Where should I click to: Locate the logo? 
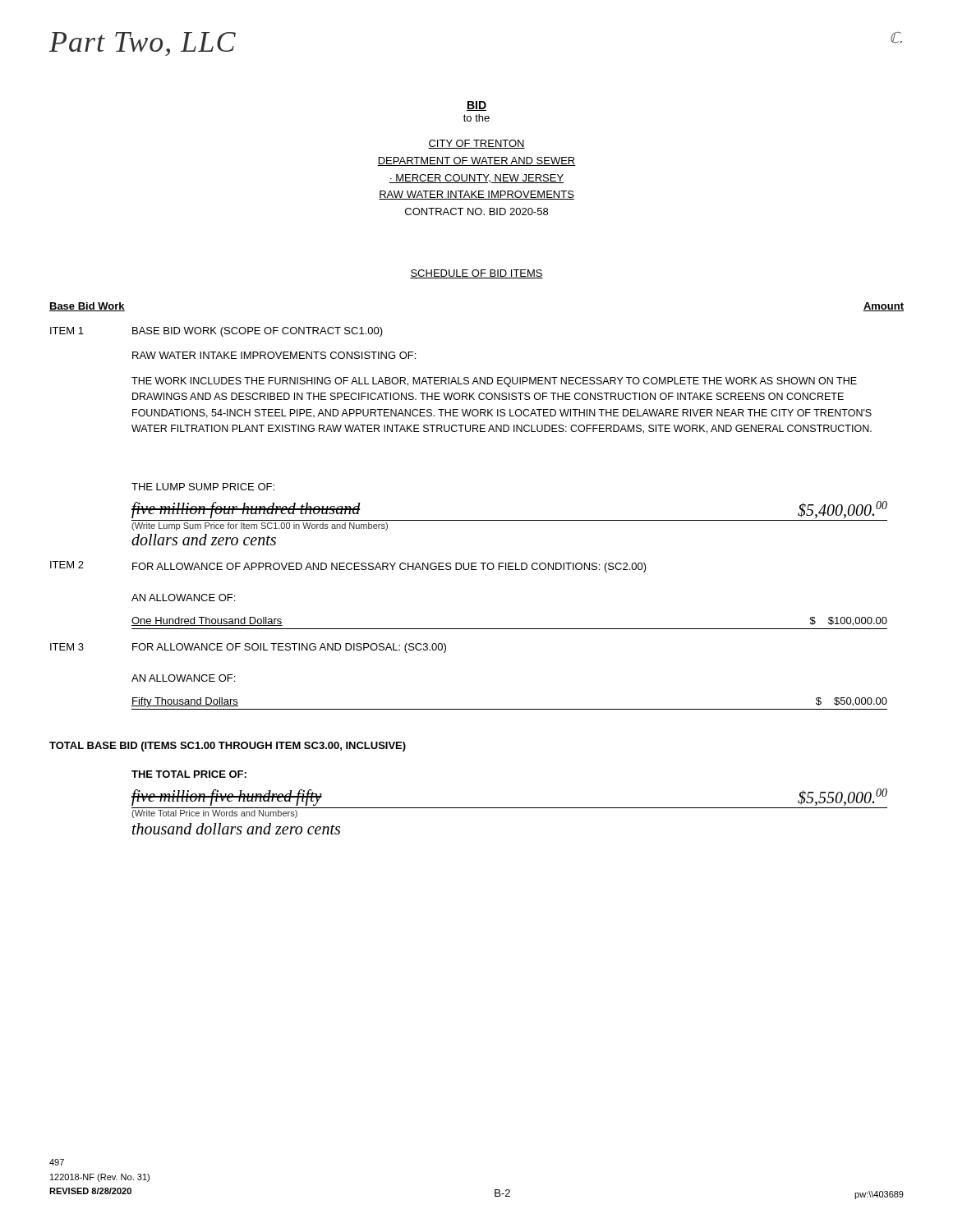143,42
